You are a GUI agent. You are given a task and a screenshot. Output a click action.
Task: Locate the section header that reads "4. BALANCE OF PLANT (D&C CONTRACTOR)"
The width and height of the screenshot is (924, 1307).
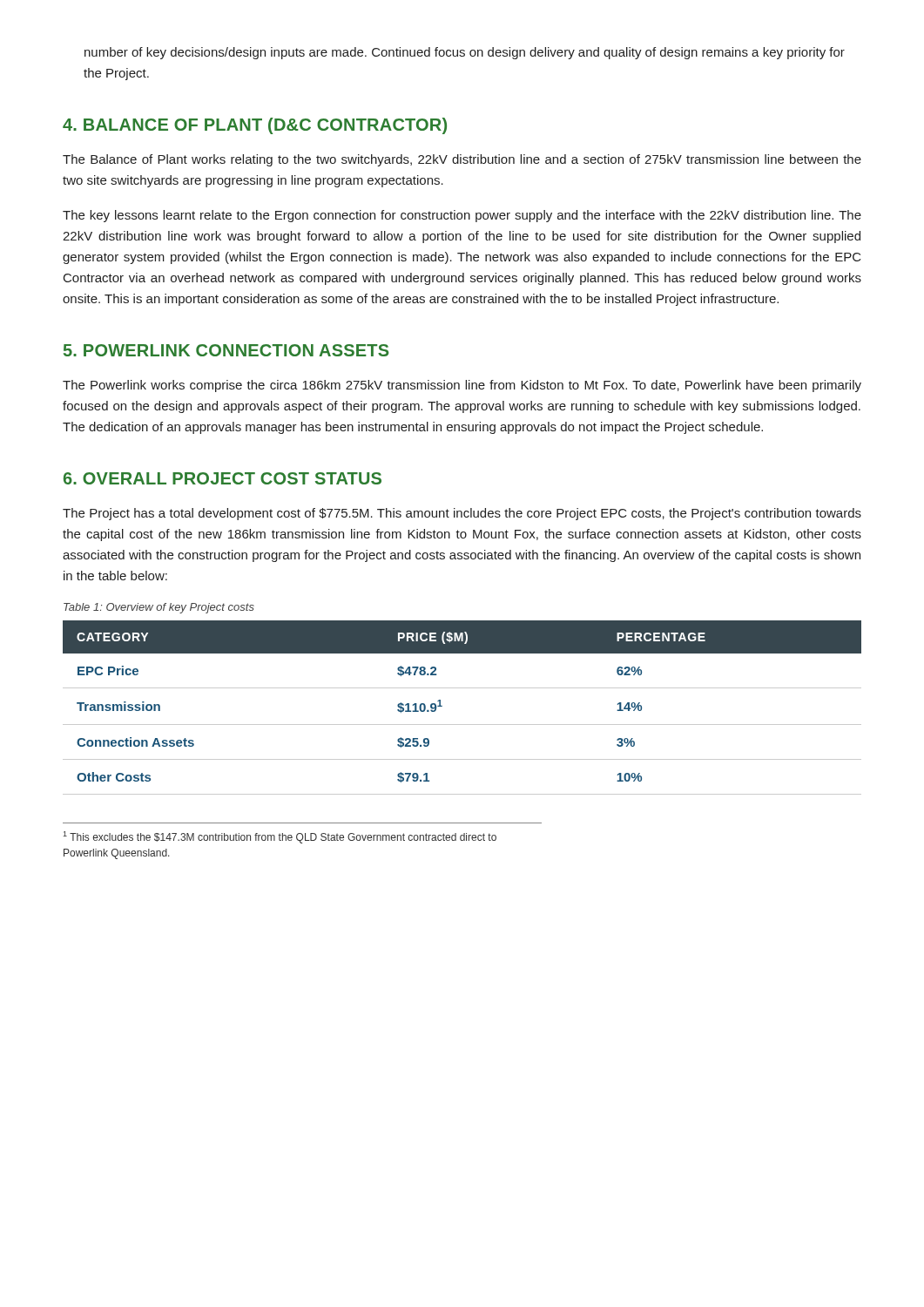pos(255,125)
